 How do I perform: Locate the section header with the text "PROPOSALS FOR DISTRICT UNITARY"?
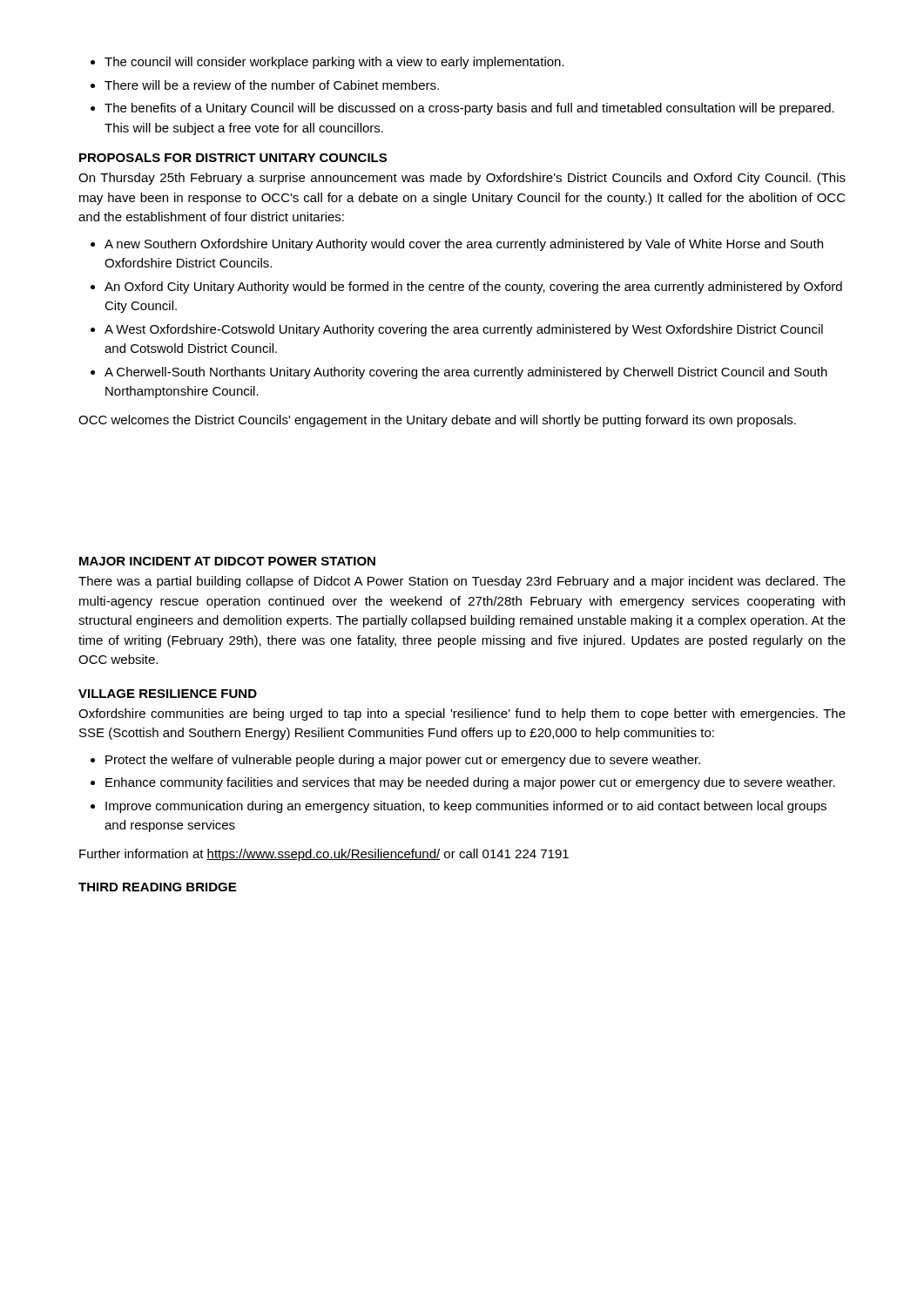pos(233,157)
